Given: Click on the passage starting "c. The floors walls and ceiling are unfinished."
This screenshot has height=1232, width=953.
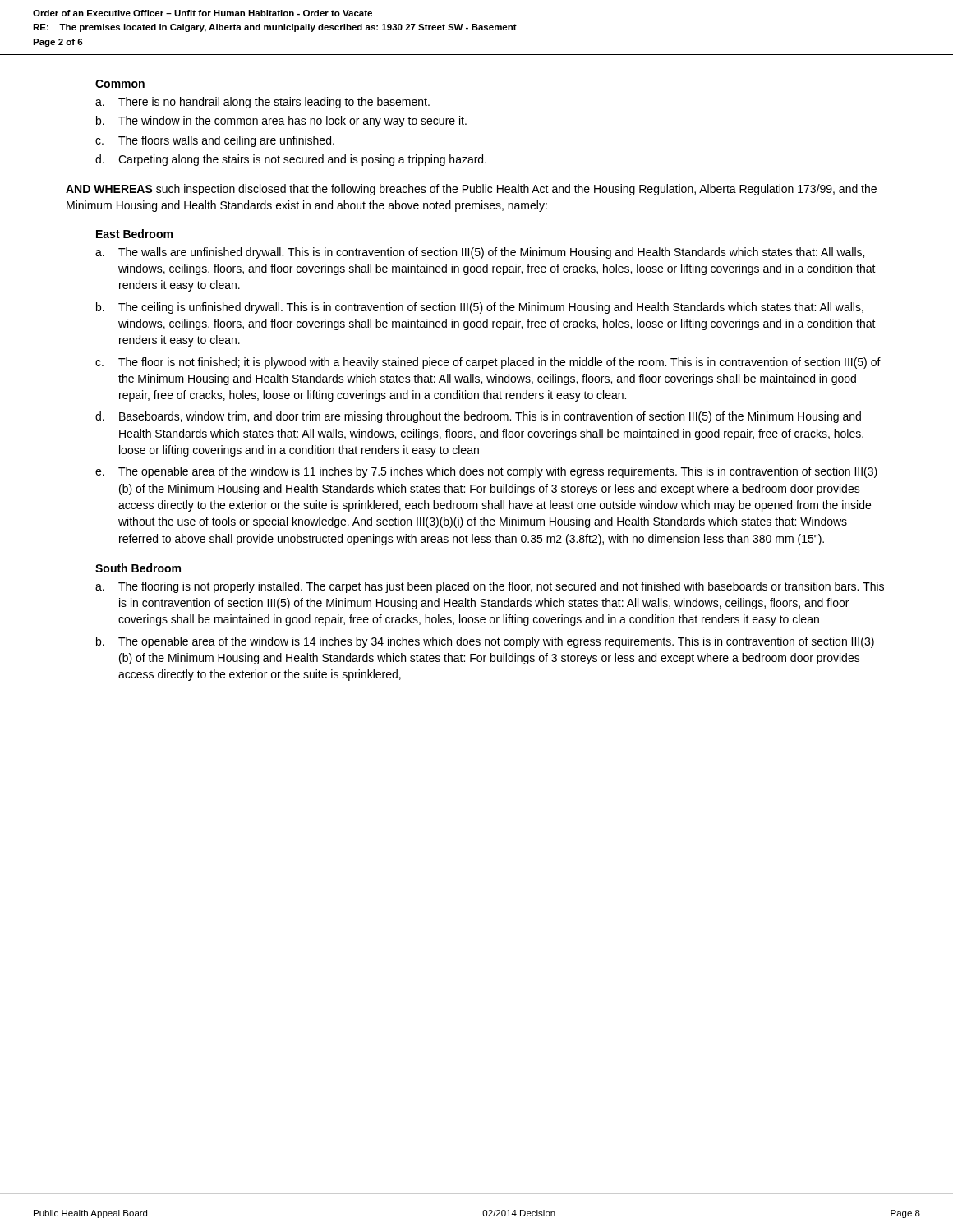Looking at the screenshot, I should click(215, 141).
